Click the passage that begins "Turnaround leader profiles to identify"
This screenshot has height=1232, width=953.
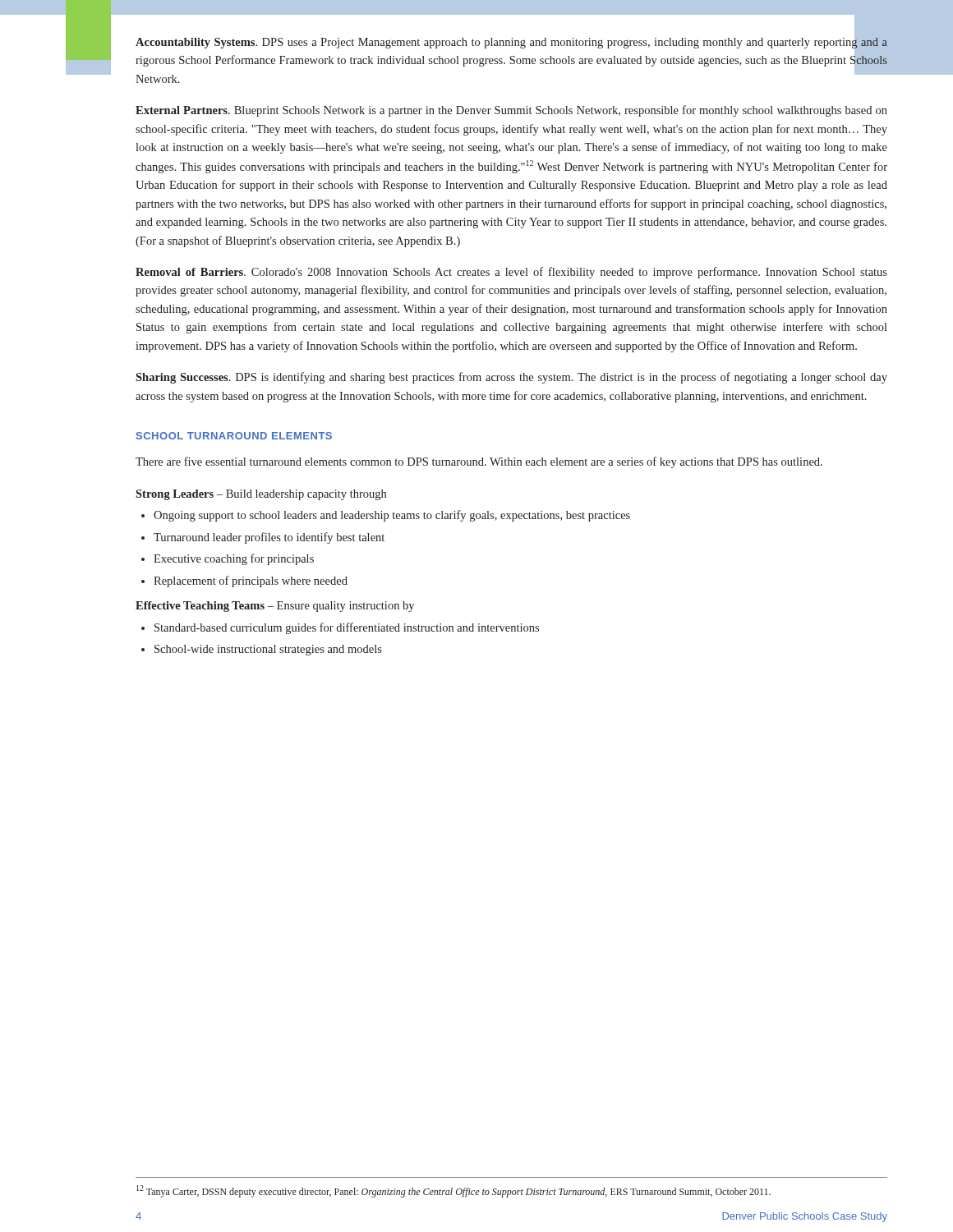coord(269,537)
